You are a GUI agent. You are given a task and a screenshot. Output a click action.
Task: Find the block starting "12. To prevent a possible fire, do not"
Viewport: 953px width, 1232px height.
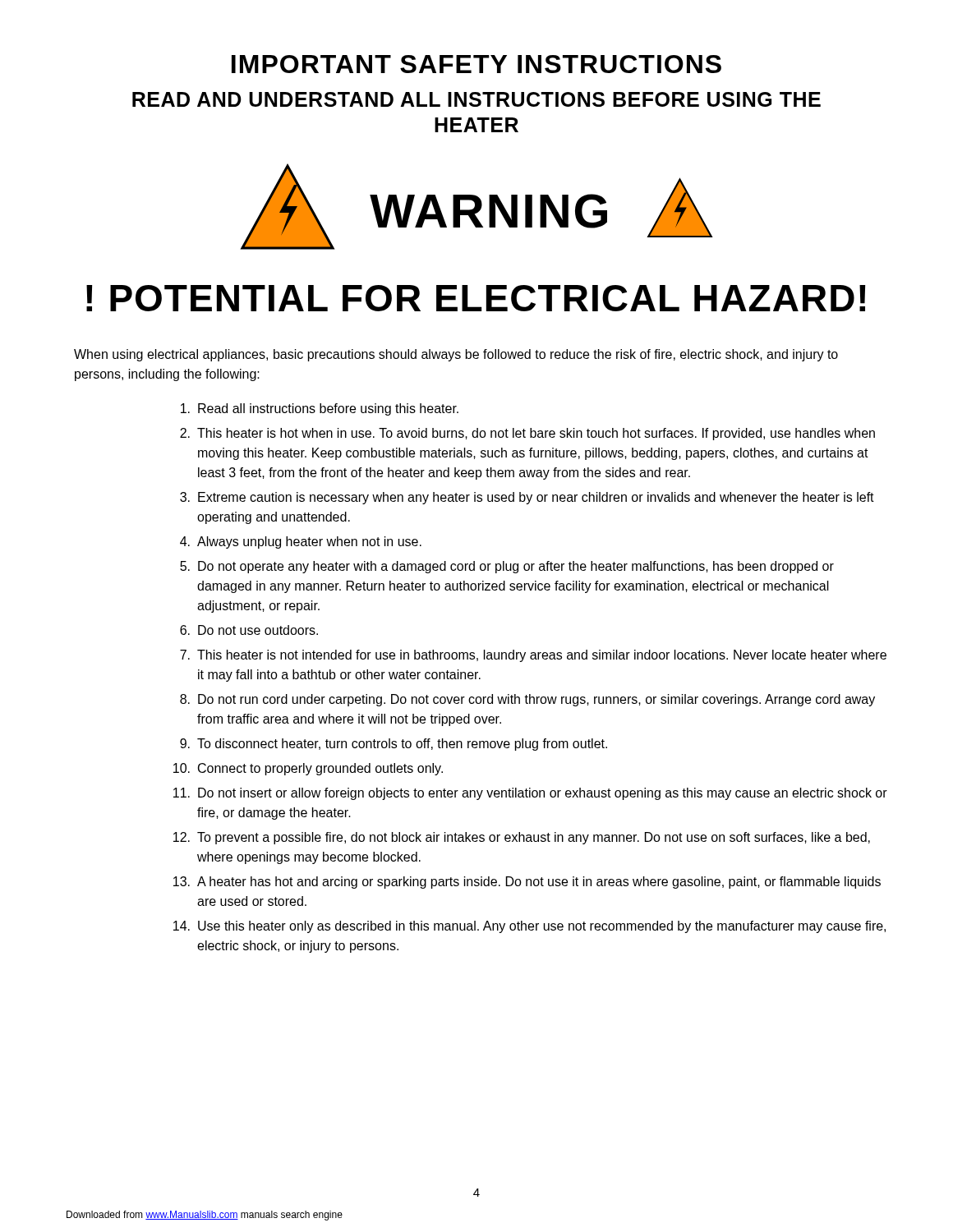(526, 848)
